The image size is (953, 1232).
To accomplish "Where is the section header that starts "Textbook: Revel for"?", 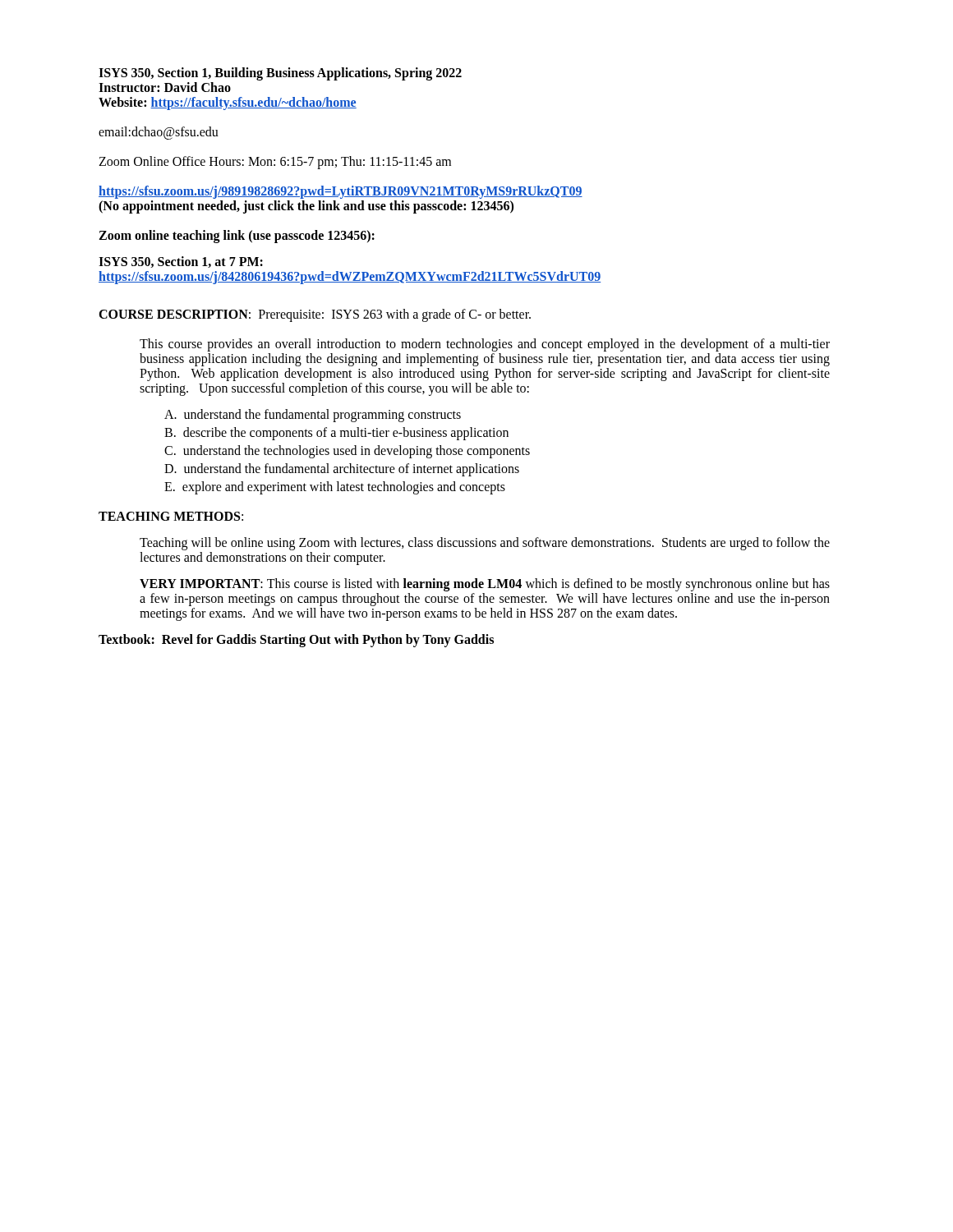I will coord(296,639).
